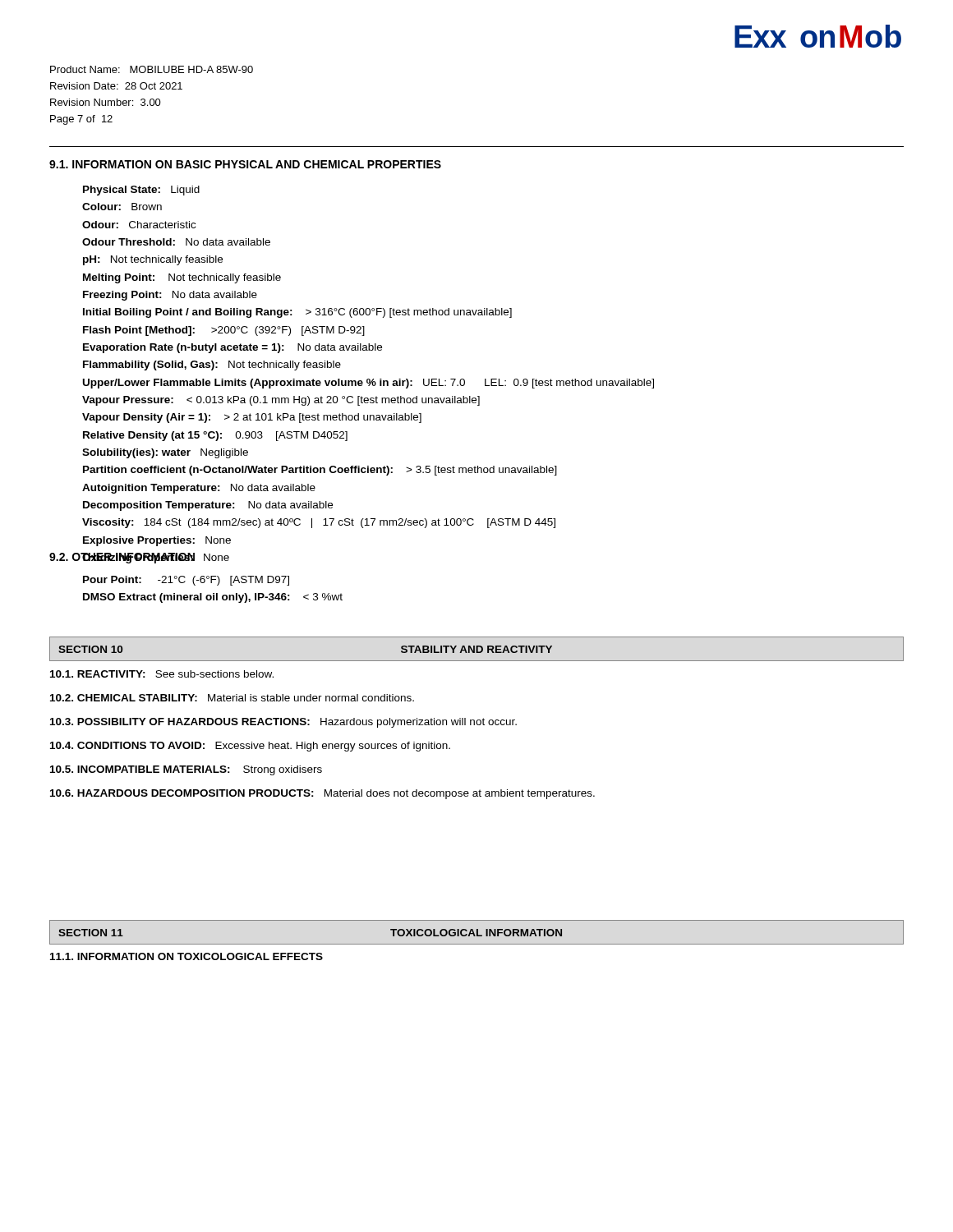Select the block starting "2. CHEMICAL STABILITY: Material is stable under normal"
This screenshot has width=953, height=1232.
click(x=232, y=698)
